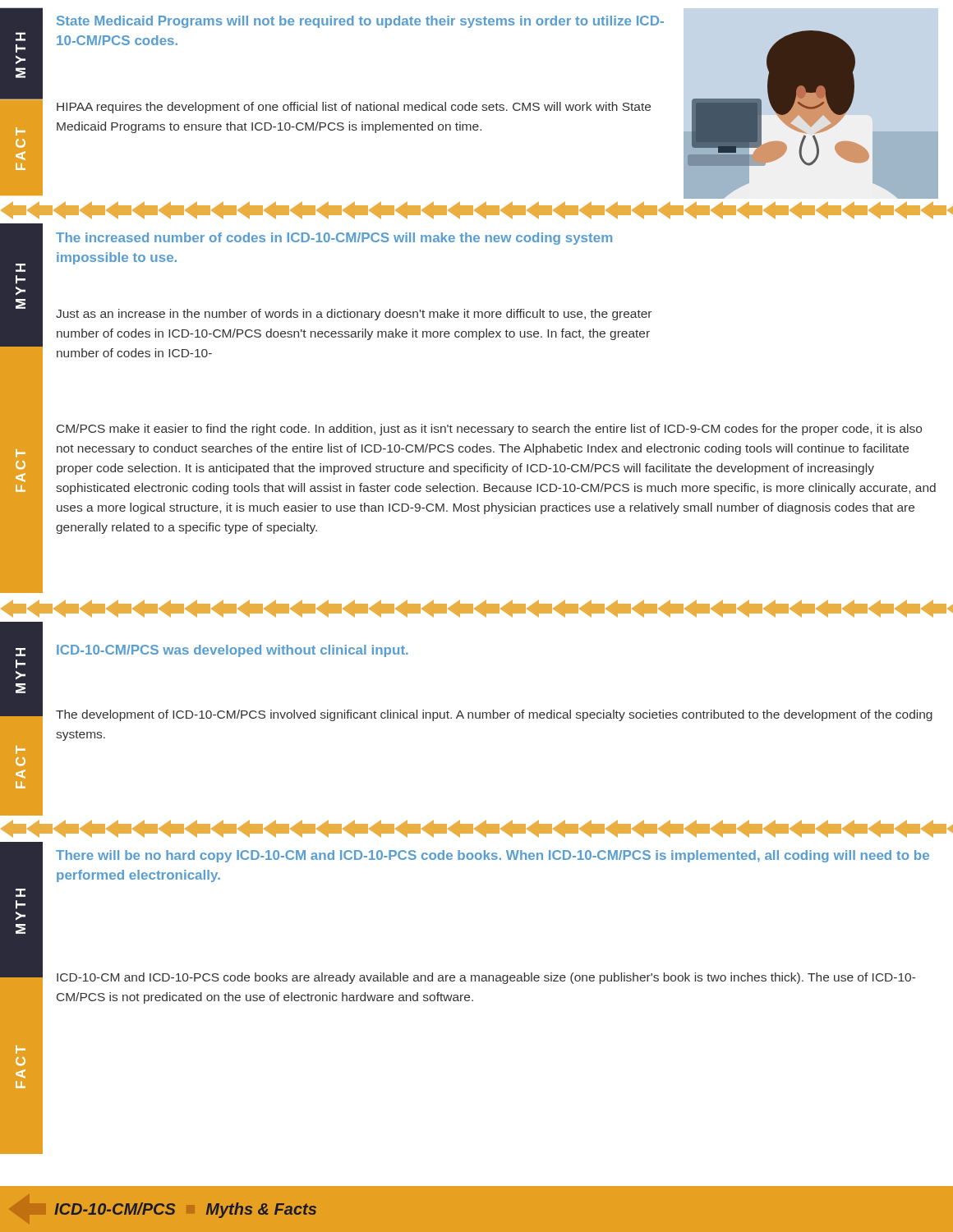Click on the title with the text "State Medicaid Programs will not"

click(x=365, y=31)
